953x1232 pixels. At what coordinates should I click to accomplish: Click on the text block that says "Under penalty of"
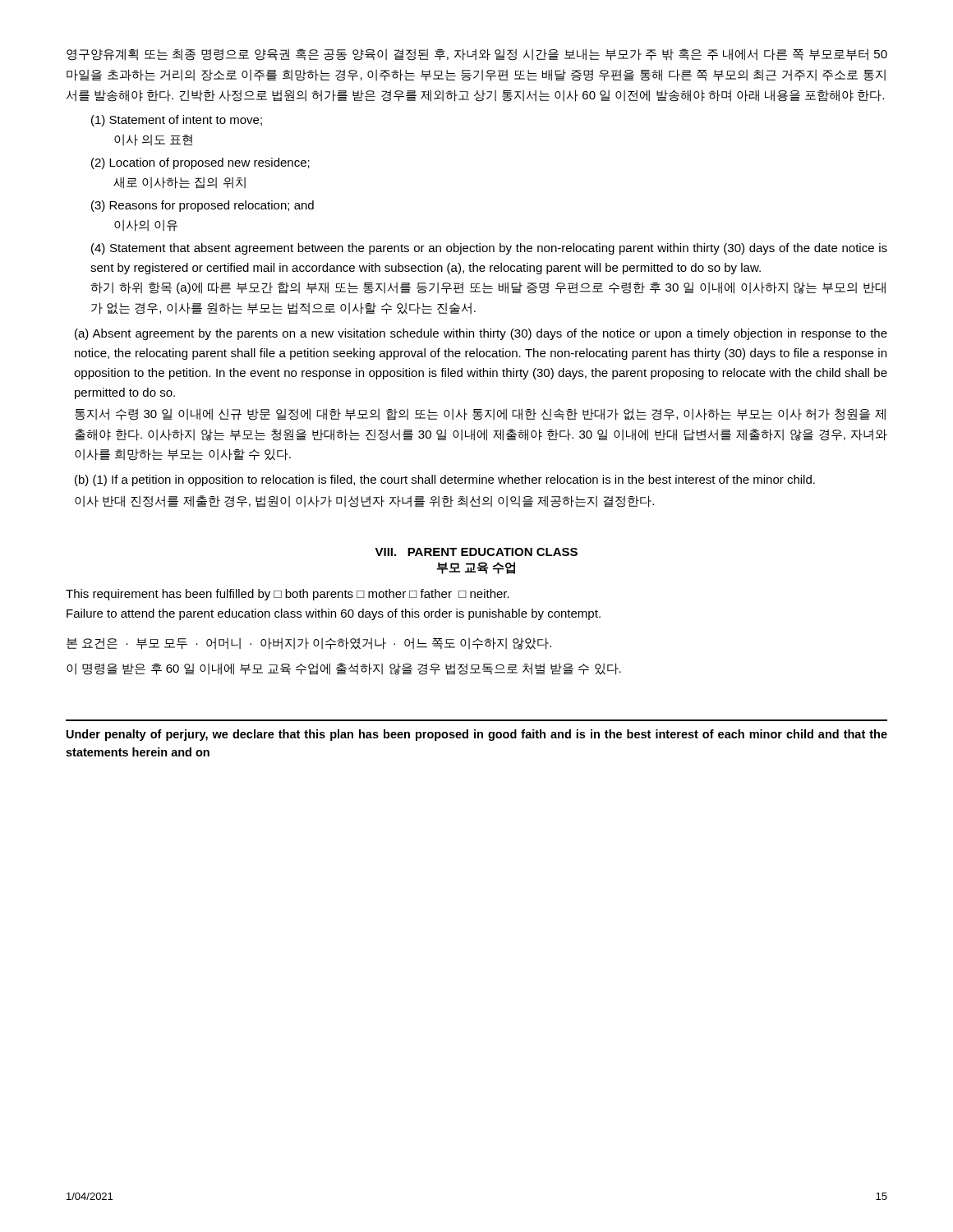click(x=476, y=743)
